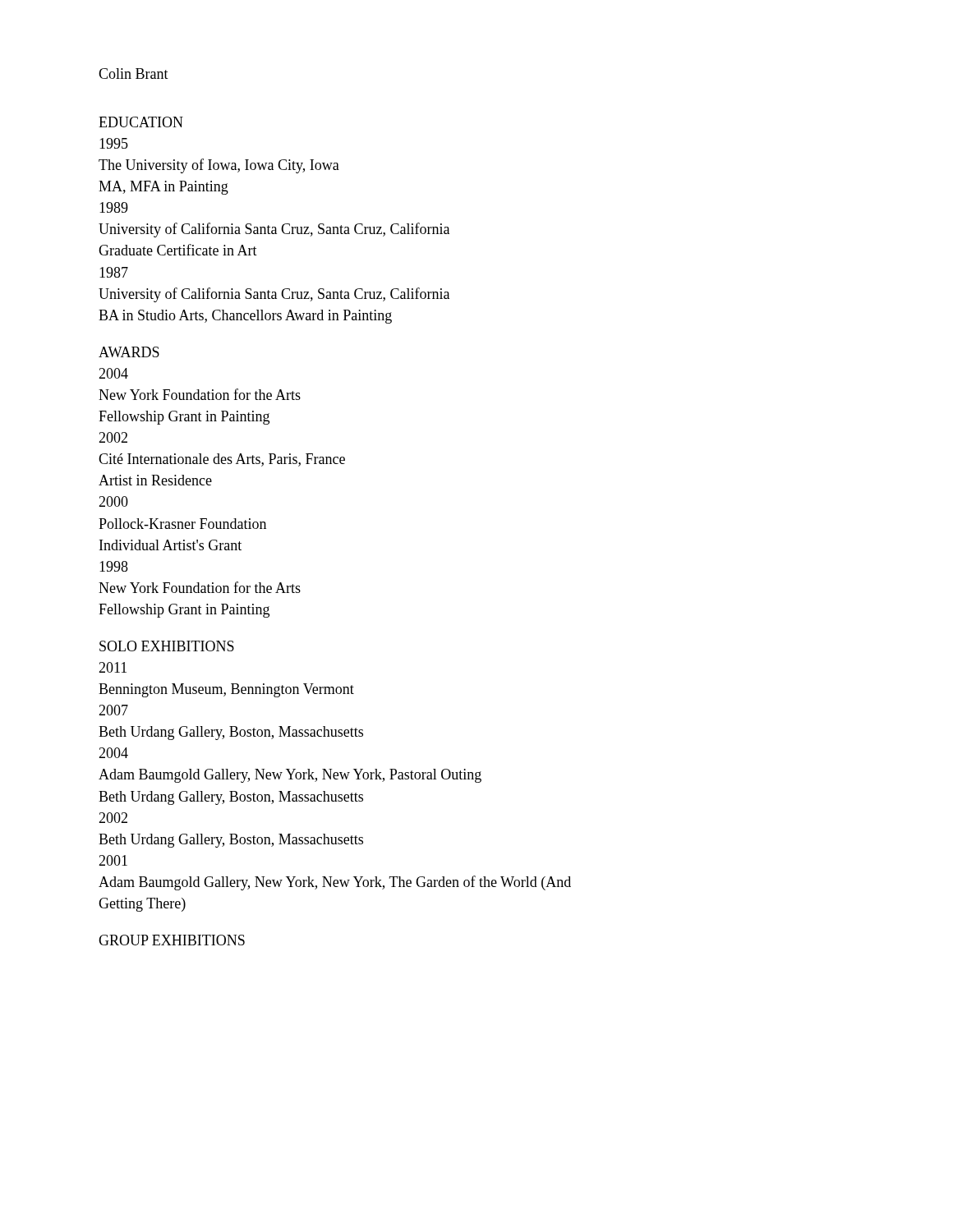Navigate to the passage starting "1995 The University of Iowa,"
The width and height of the screenshot is (953, 1232).
click(x=274, y=229)
